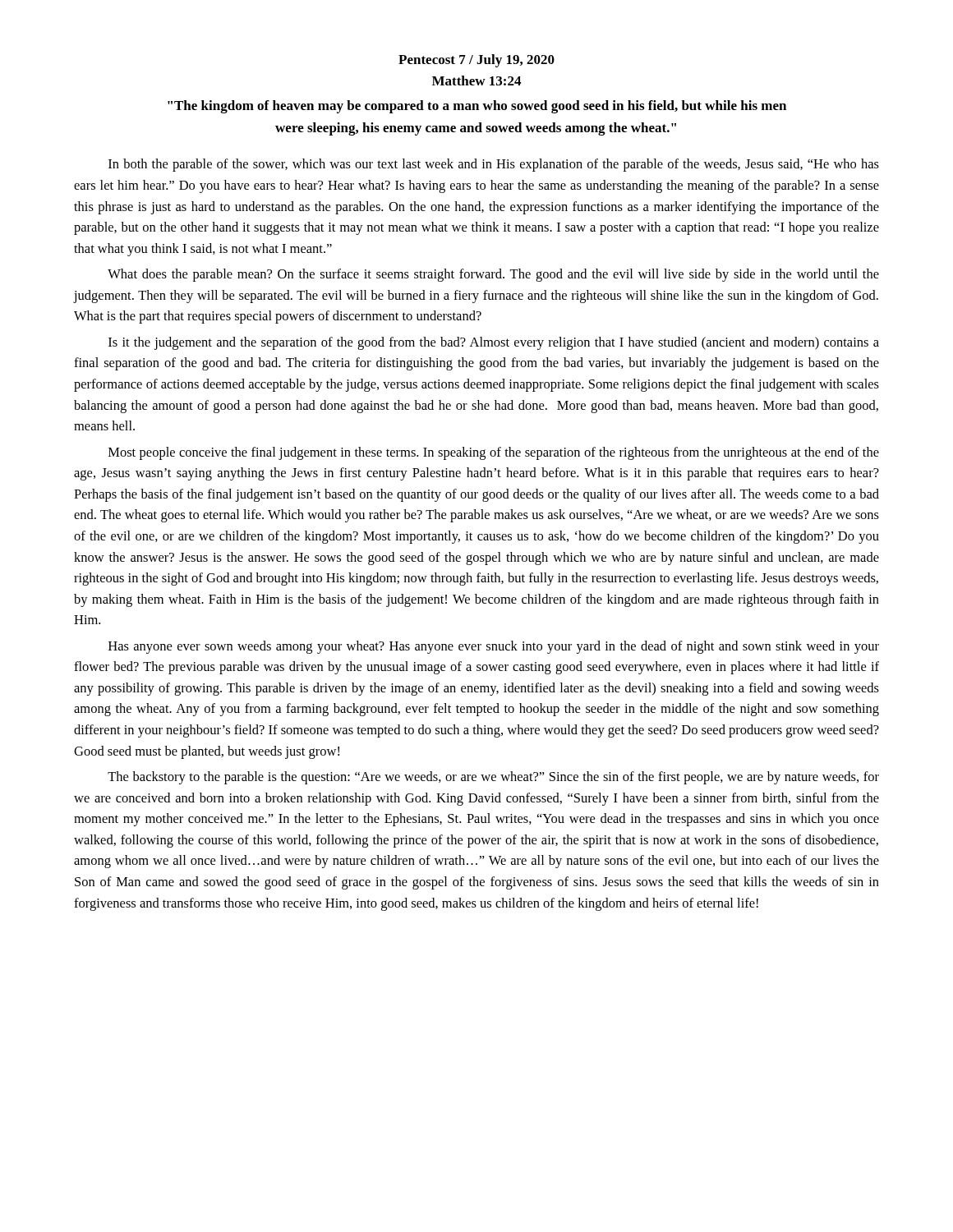
Task: Click the passage that begins "Has anyone ever sown weeds"
Action: click(476, 698)
